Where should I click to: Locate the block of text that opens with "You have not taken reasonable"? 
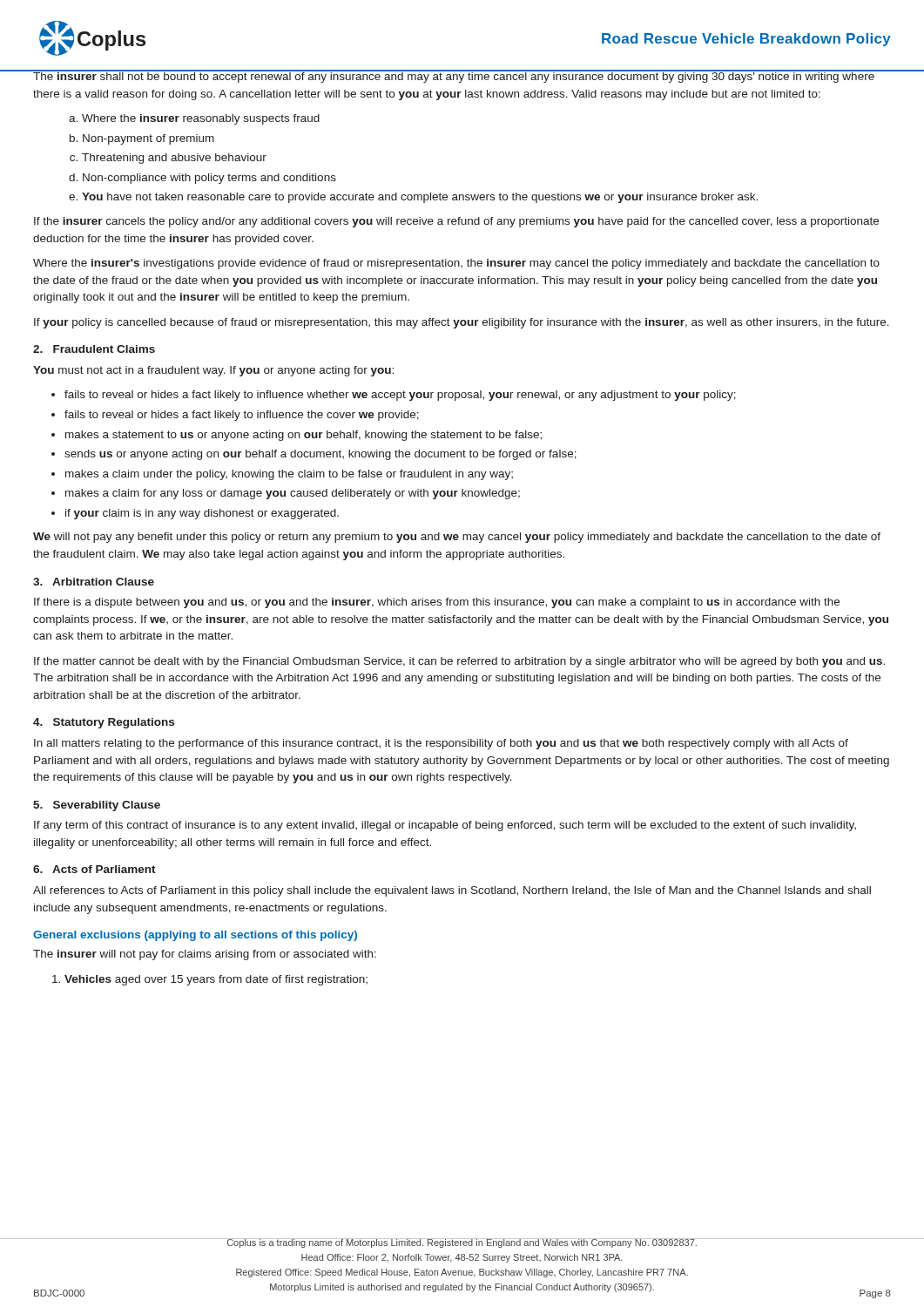coord(420,197)
